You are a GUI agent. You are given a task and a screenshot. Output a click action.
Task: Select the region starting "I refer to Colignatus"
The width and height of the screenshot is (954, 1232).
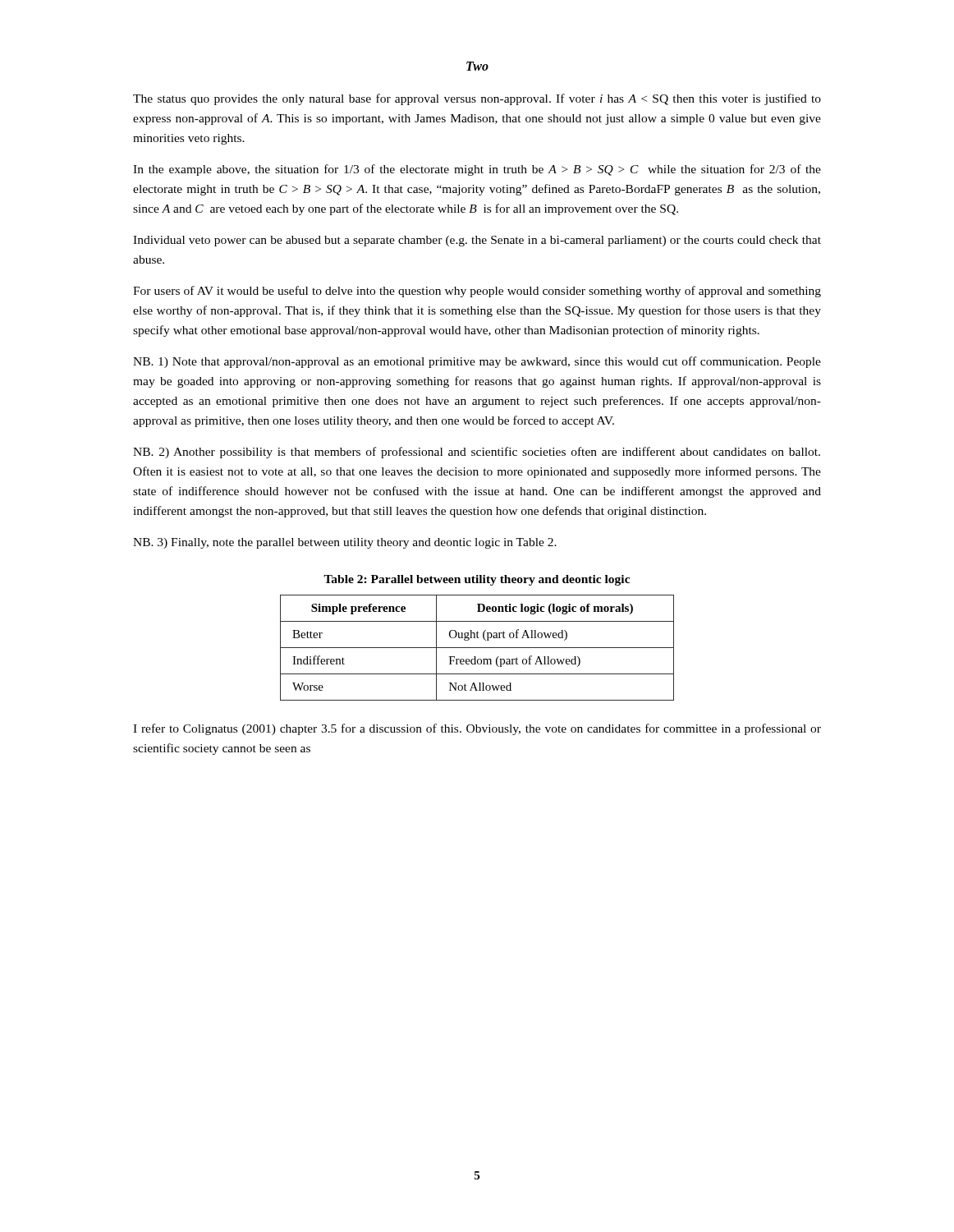point(477,739)
